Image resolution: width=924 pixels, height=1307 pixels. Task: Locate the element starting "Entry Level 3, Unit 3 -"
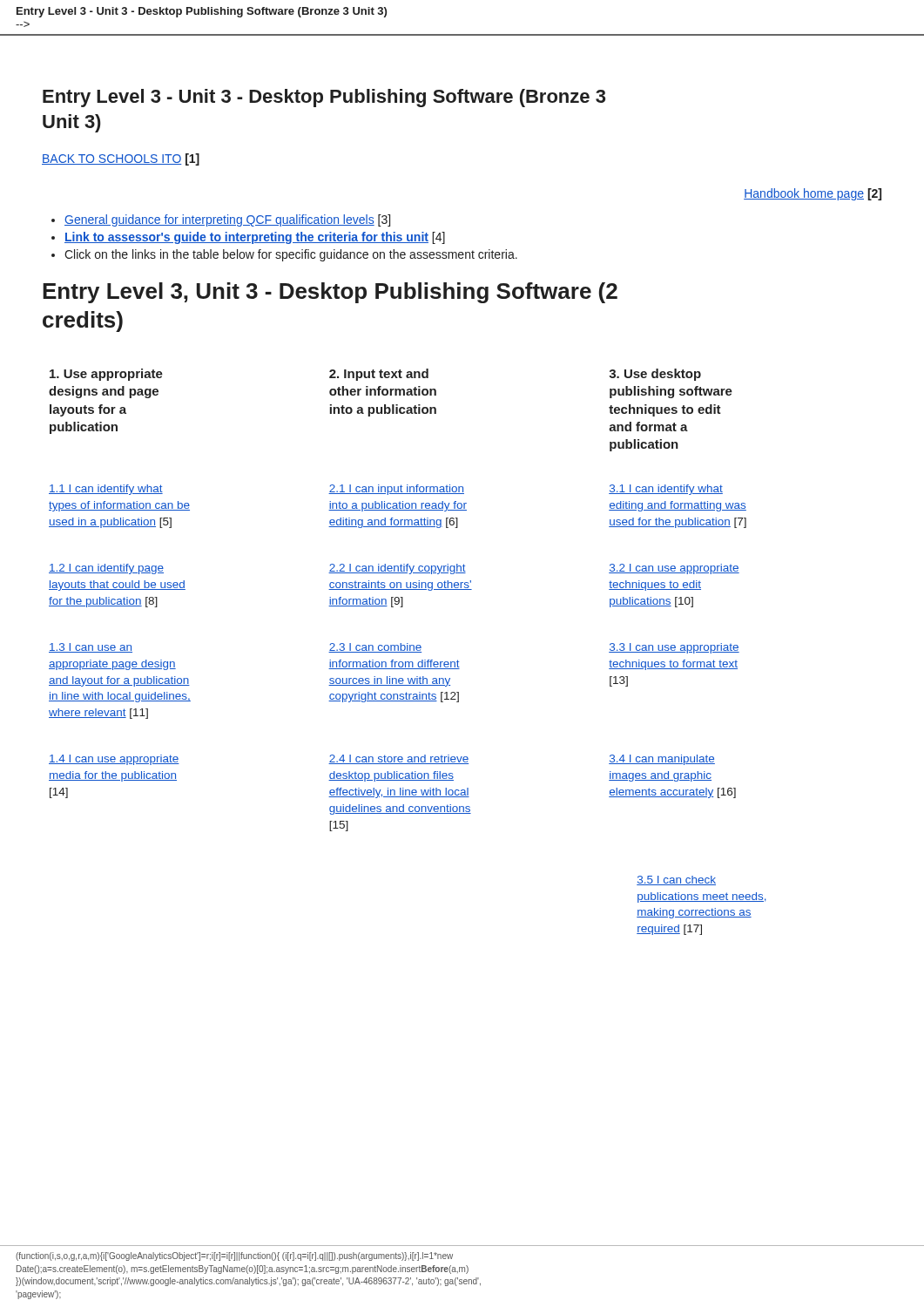point(330,305)
